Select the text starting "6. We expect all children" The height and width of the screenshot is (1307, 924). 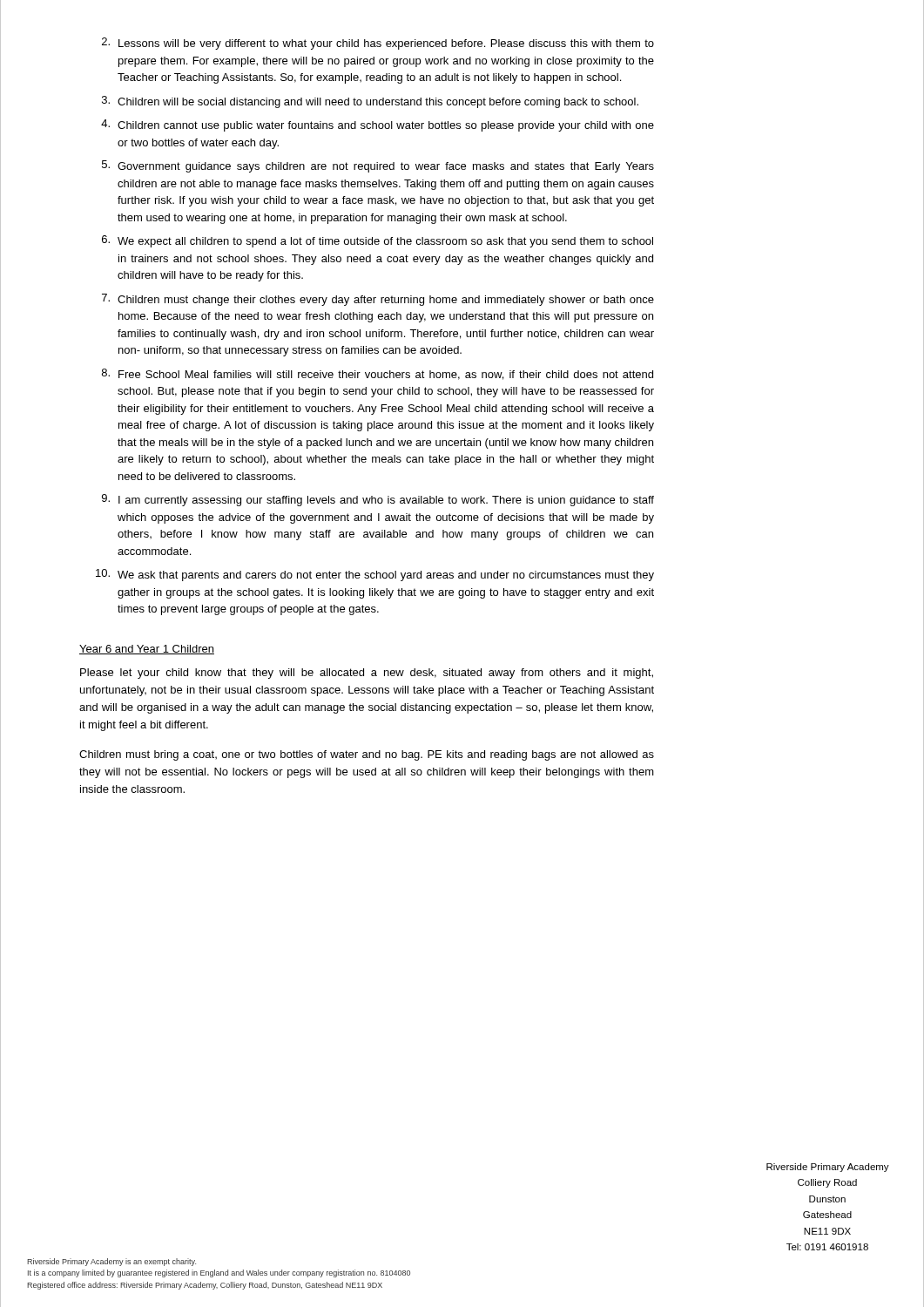[x=367, y=258]
